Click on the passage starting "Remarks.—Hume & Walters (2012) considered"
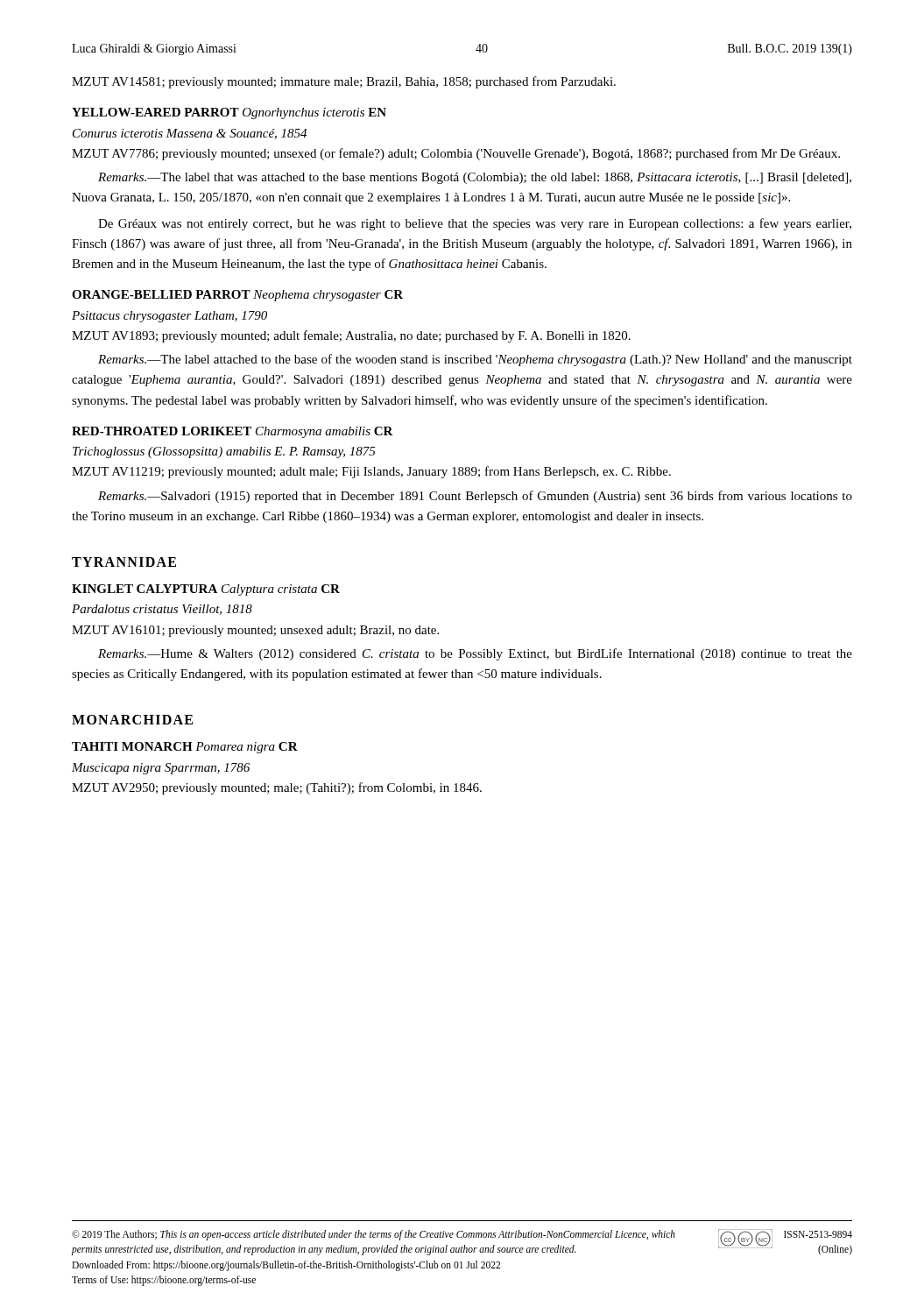The image size is (924, 1314). (x=462, y=663)
